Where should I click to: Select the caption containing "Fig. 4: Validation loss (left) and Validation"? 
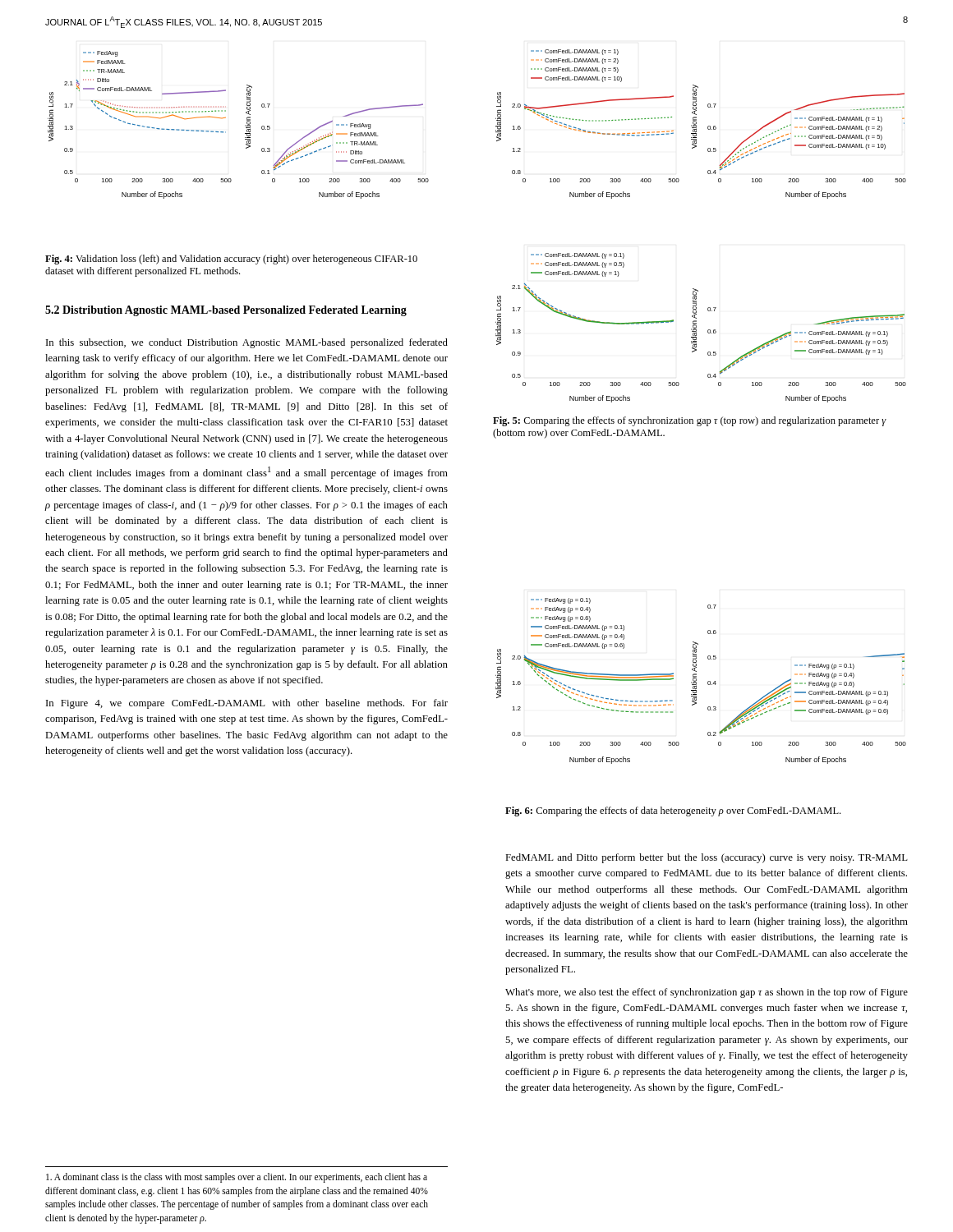tap(231, 265)
